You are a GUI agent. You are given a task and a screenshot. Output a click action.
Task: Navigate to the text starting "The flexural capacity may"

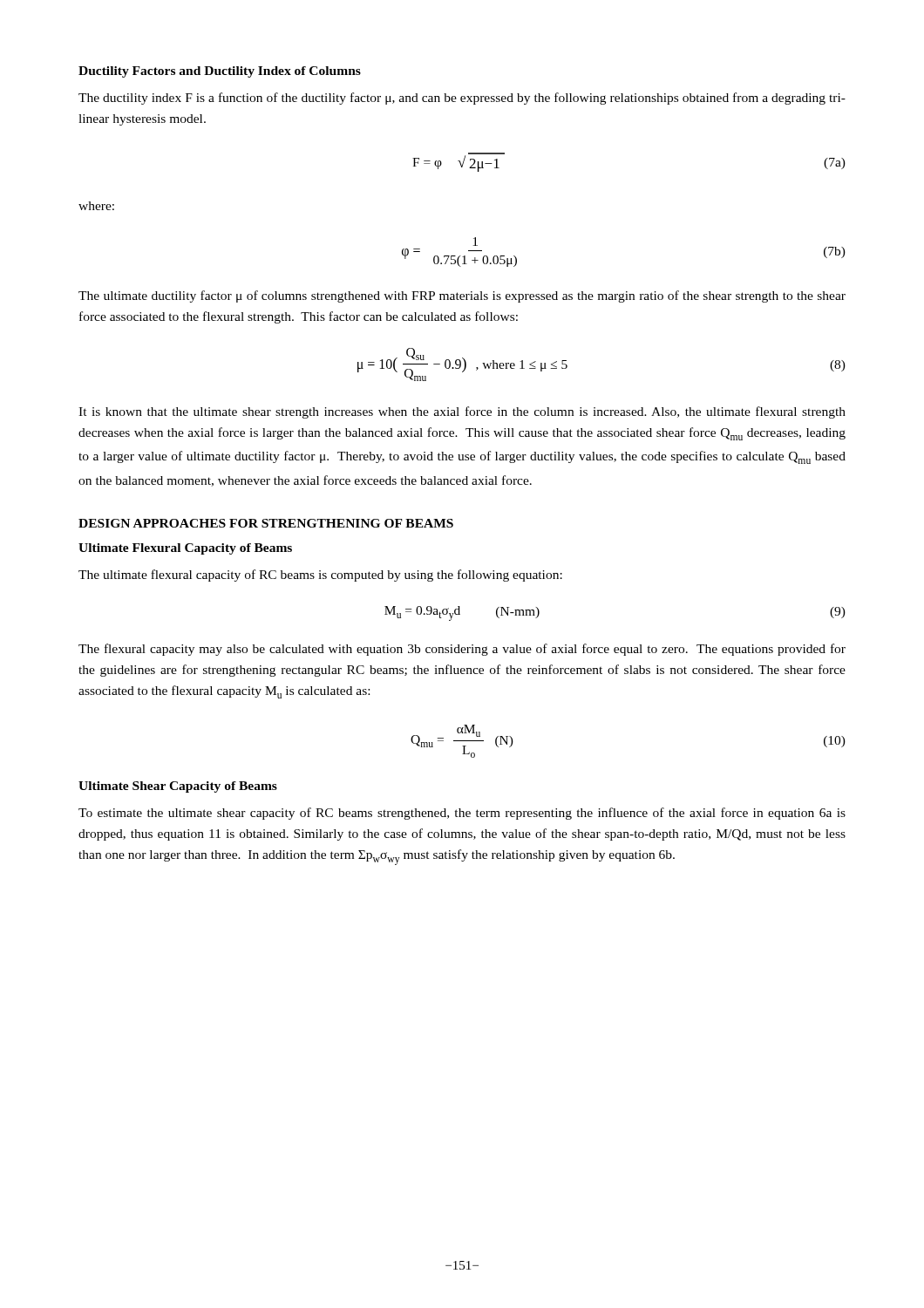click(x=462, y=671)
